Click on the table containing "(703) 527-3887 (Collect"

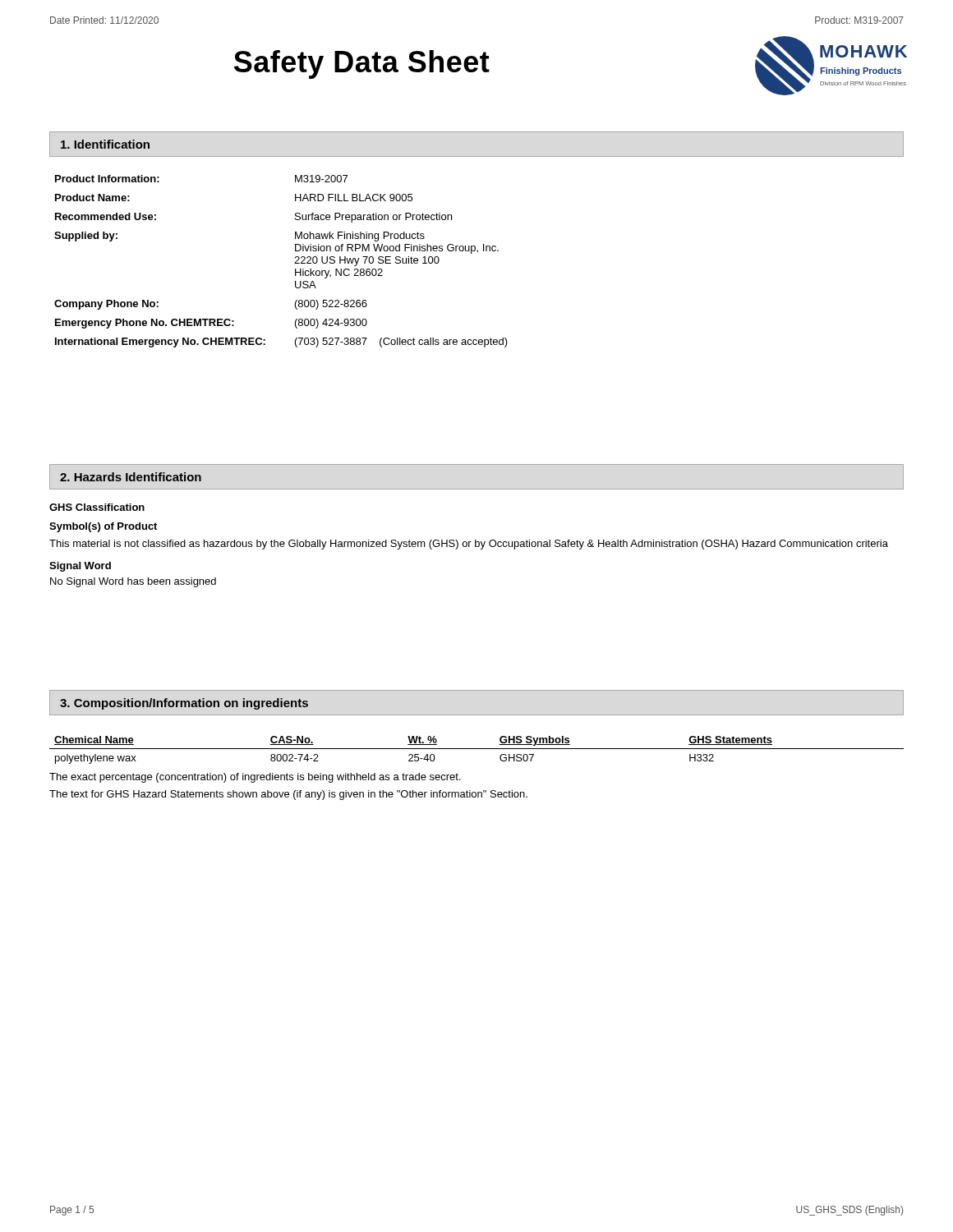click(x=476, y=257)
